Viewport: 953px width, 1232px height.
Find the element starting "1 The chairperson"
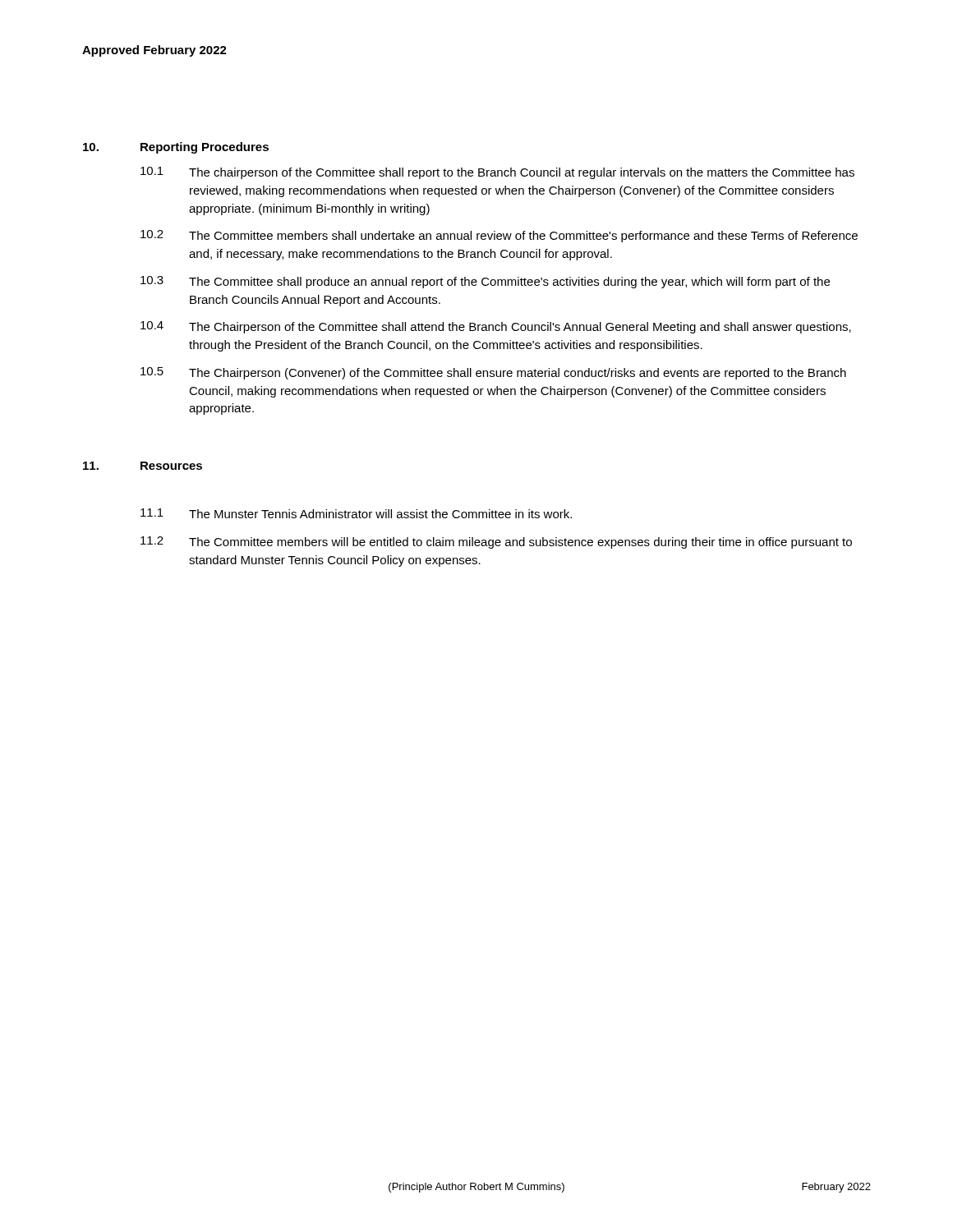(505, 190)
